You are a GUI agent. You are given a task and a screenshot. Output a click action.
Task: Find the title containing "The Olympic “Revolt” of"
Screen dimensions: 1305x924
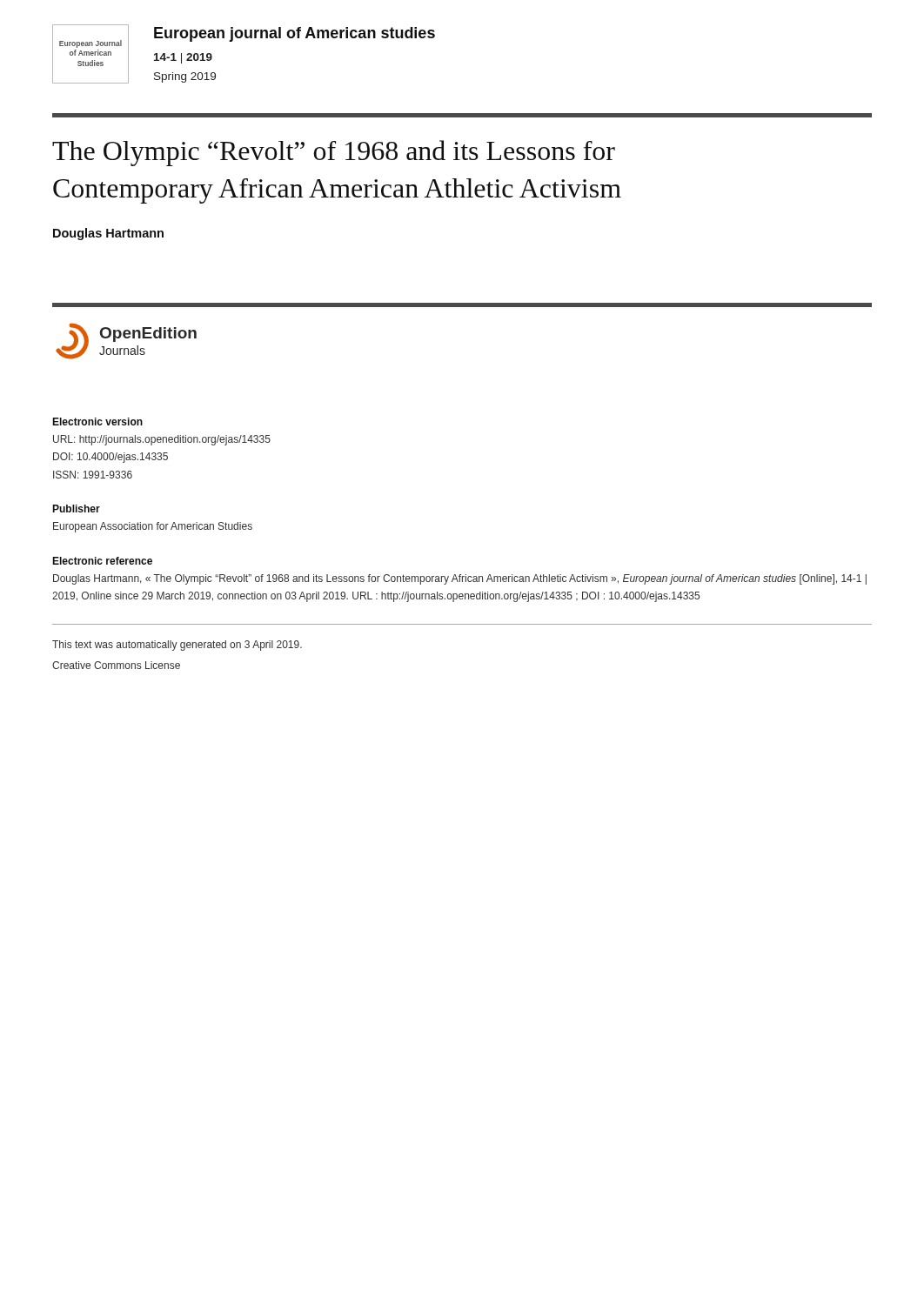(337, 169)
